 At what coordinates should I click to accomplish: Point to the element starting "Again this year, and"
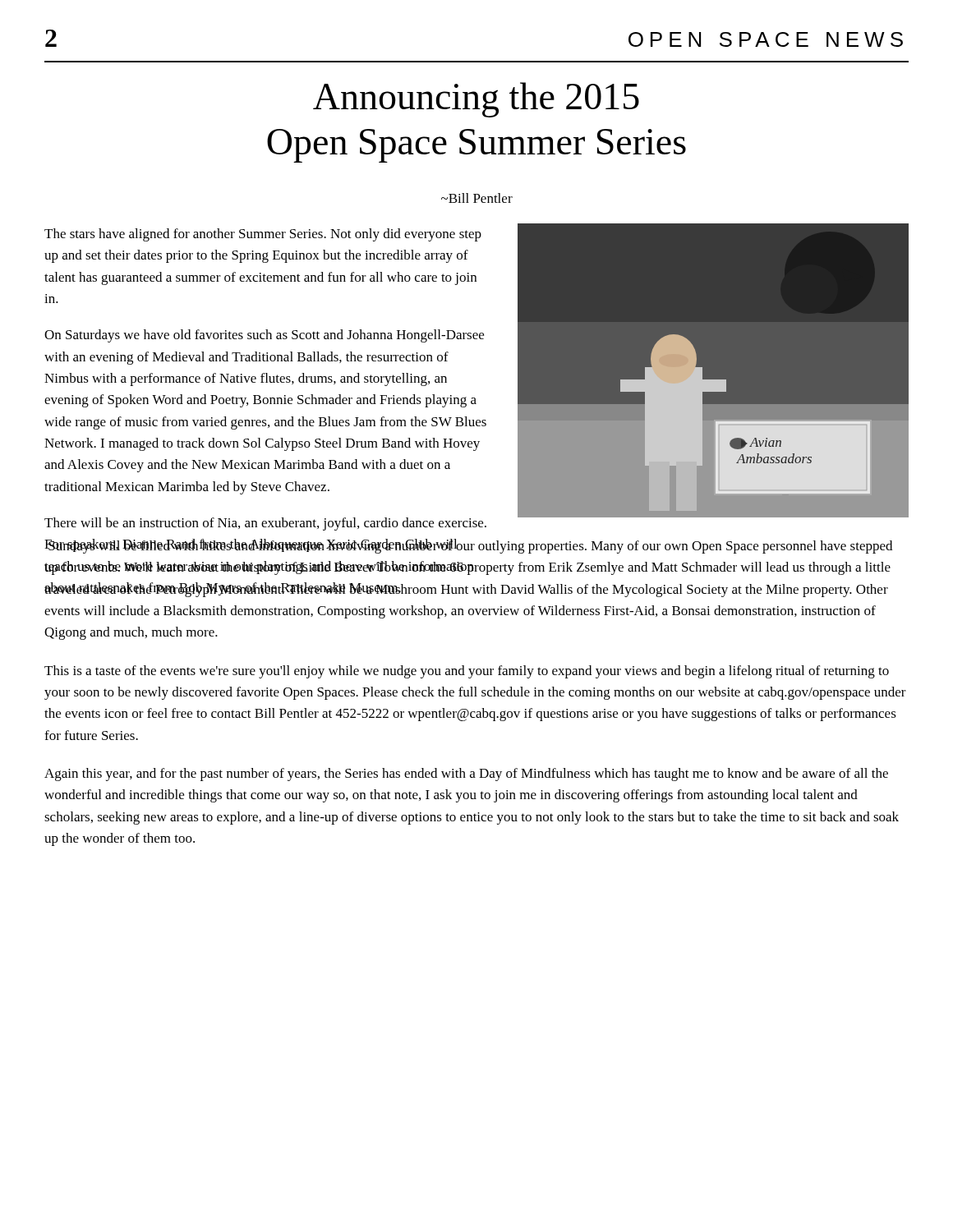(x=476, y=806)
